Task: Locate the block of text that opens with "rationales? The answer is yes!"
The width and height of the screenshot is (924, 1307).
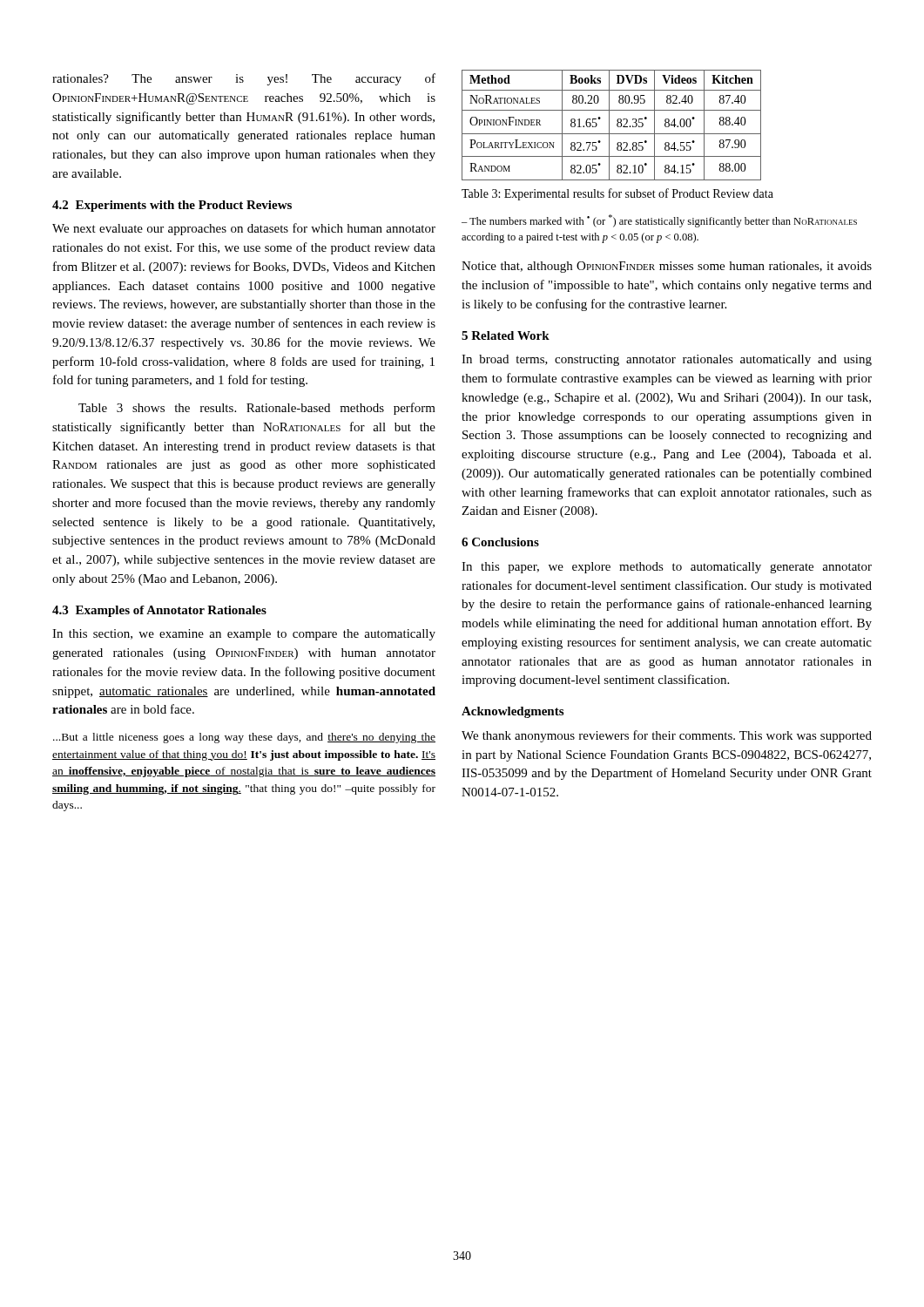Action: point(244,127)
